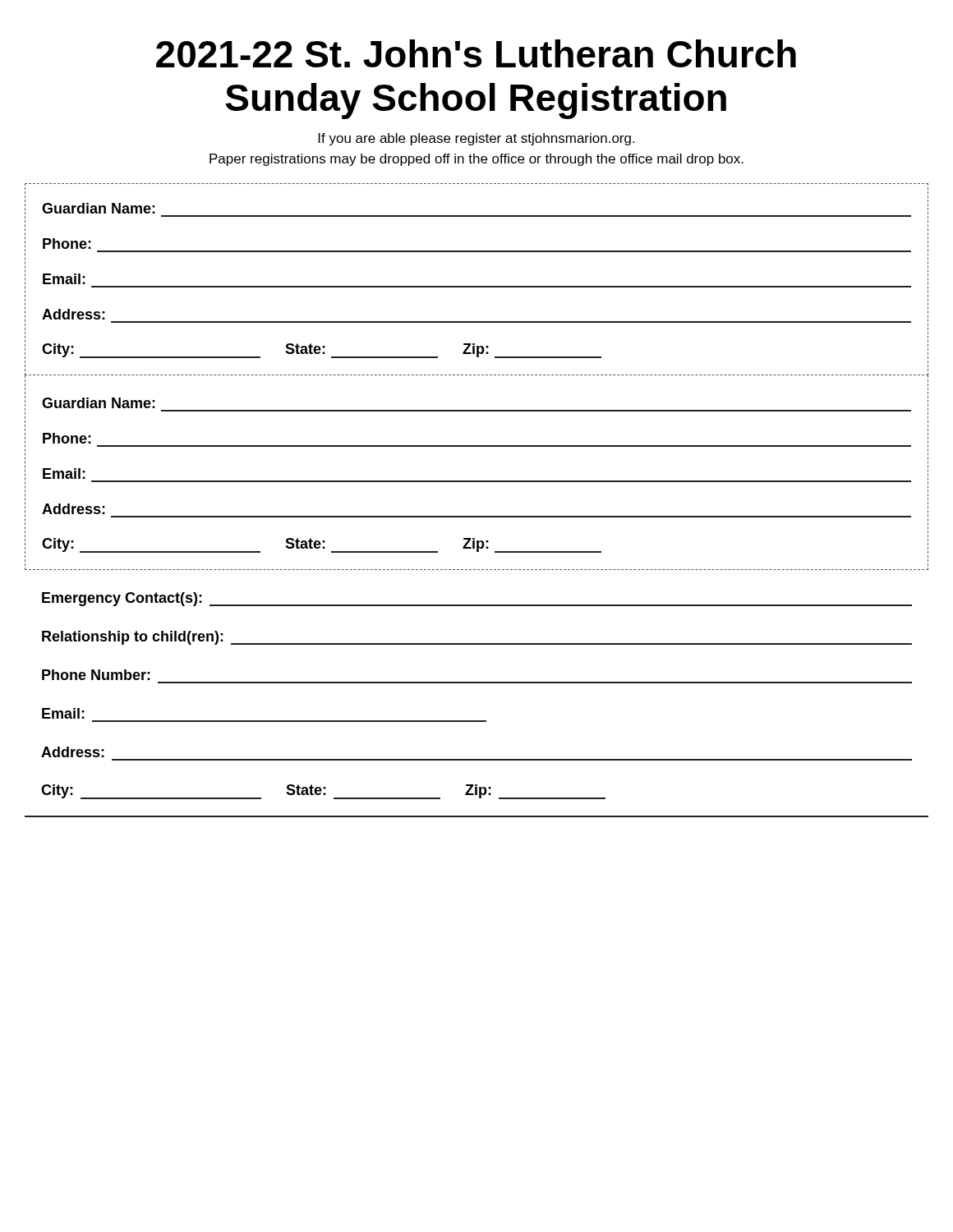The width and height of the screenshot is (953, 1232).
Task: Point to "Emergency Contact(s):"
Action: [x=476, y=597]
